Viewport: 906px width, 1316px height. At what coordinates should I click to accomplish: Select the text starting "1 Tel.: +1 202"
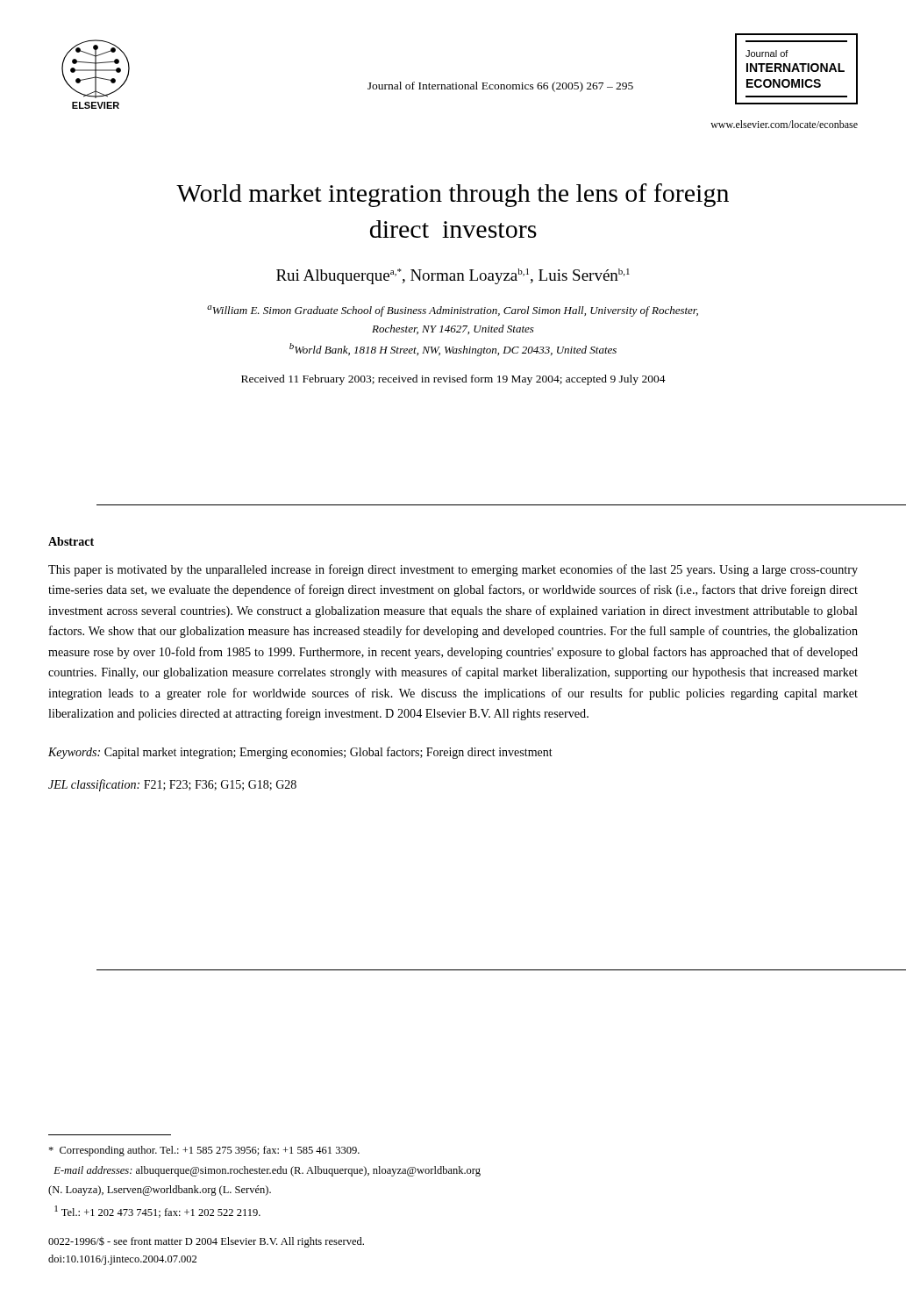click(154, 1211)
